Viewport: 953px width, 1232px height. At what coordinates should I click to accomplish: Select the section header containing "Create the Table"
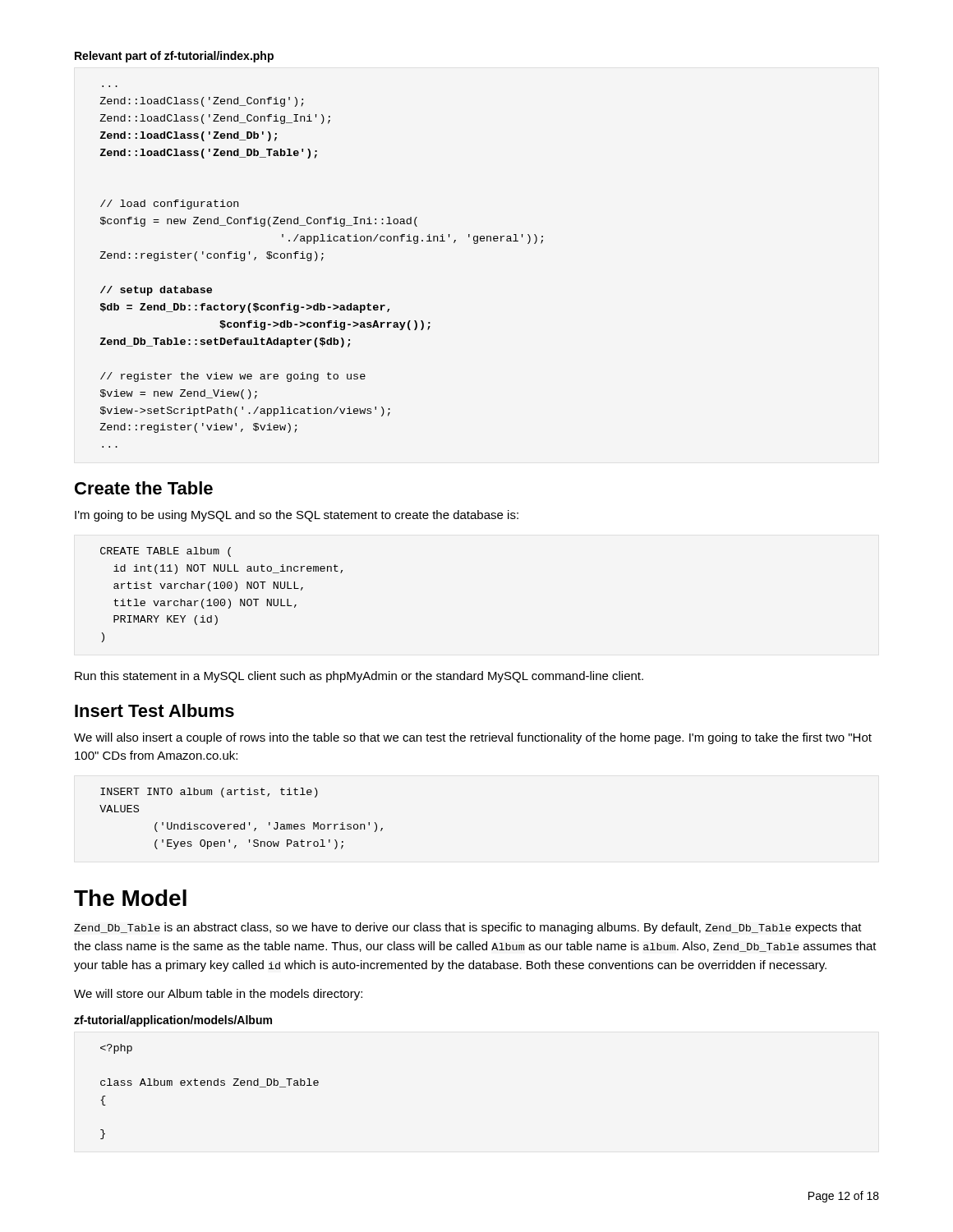(144, 488)
